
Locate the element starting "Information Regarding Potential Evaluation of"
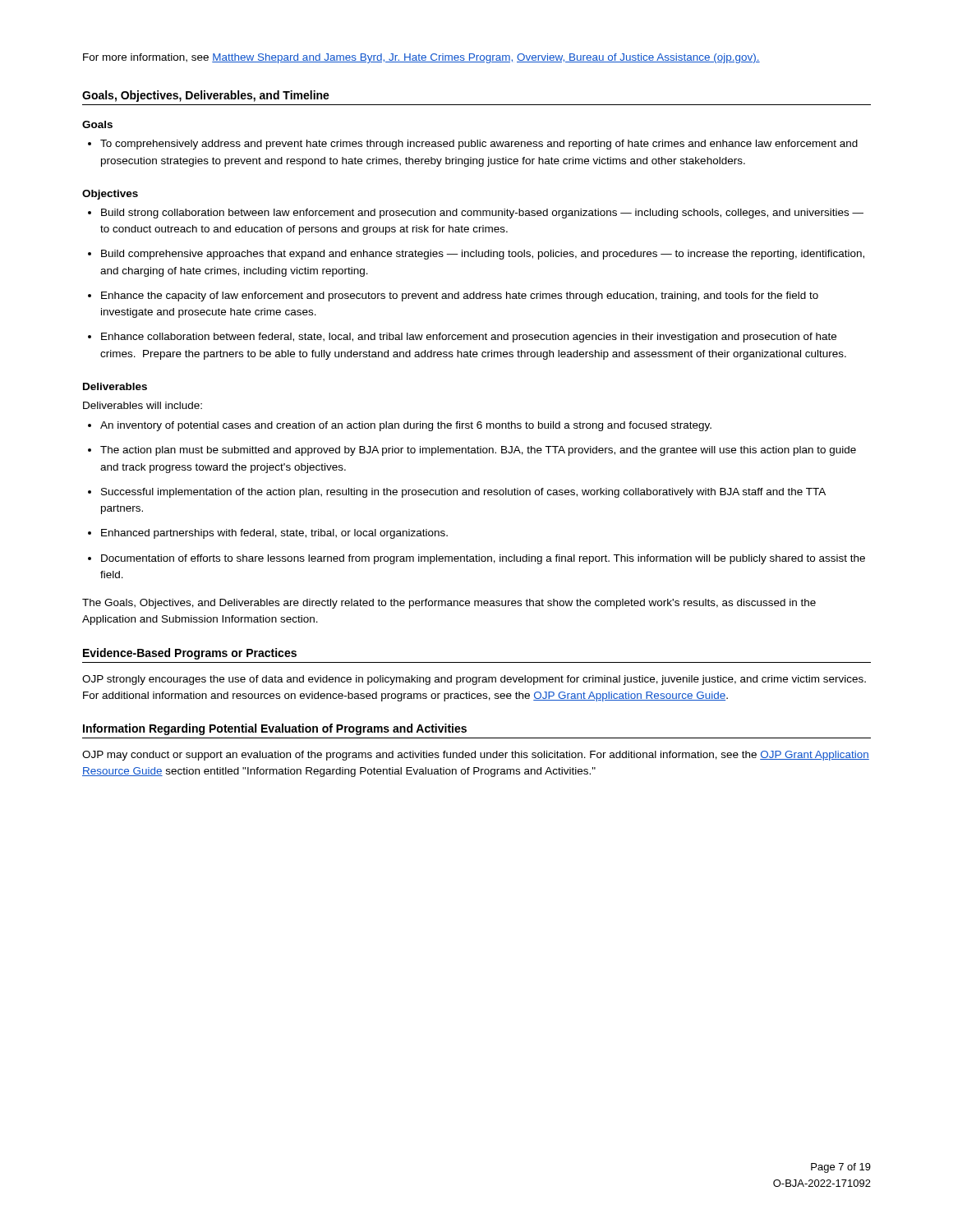(275, 729)
